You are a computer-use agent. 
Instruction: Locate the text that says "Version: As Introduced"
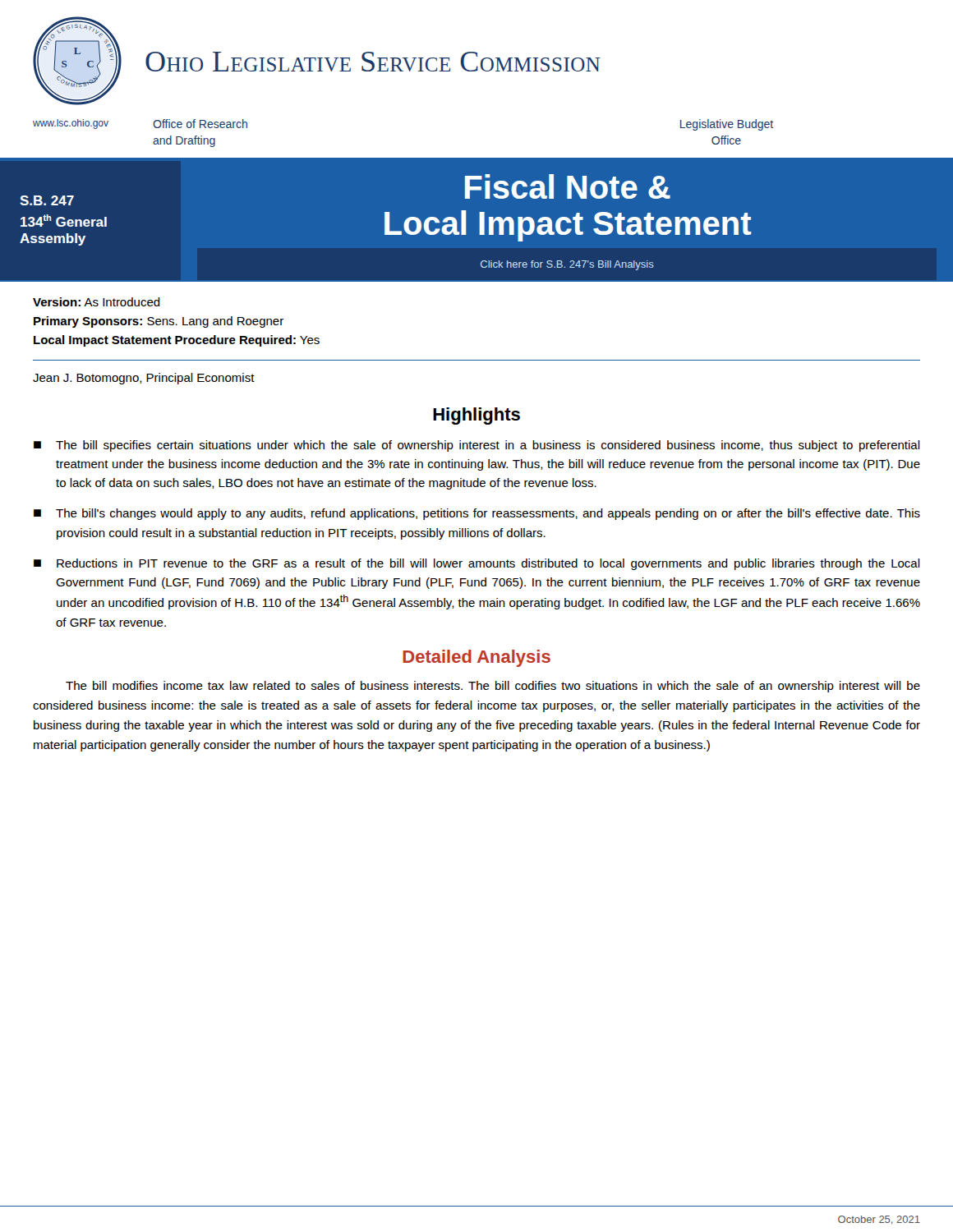point(97,302)
